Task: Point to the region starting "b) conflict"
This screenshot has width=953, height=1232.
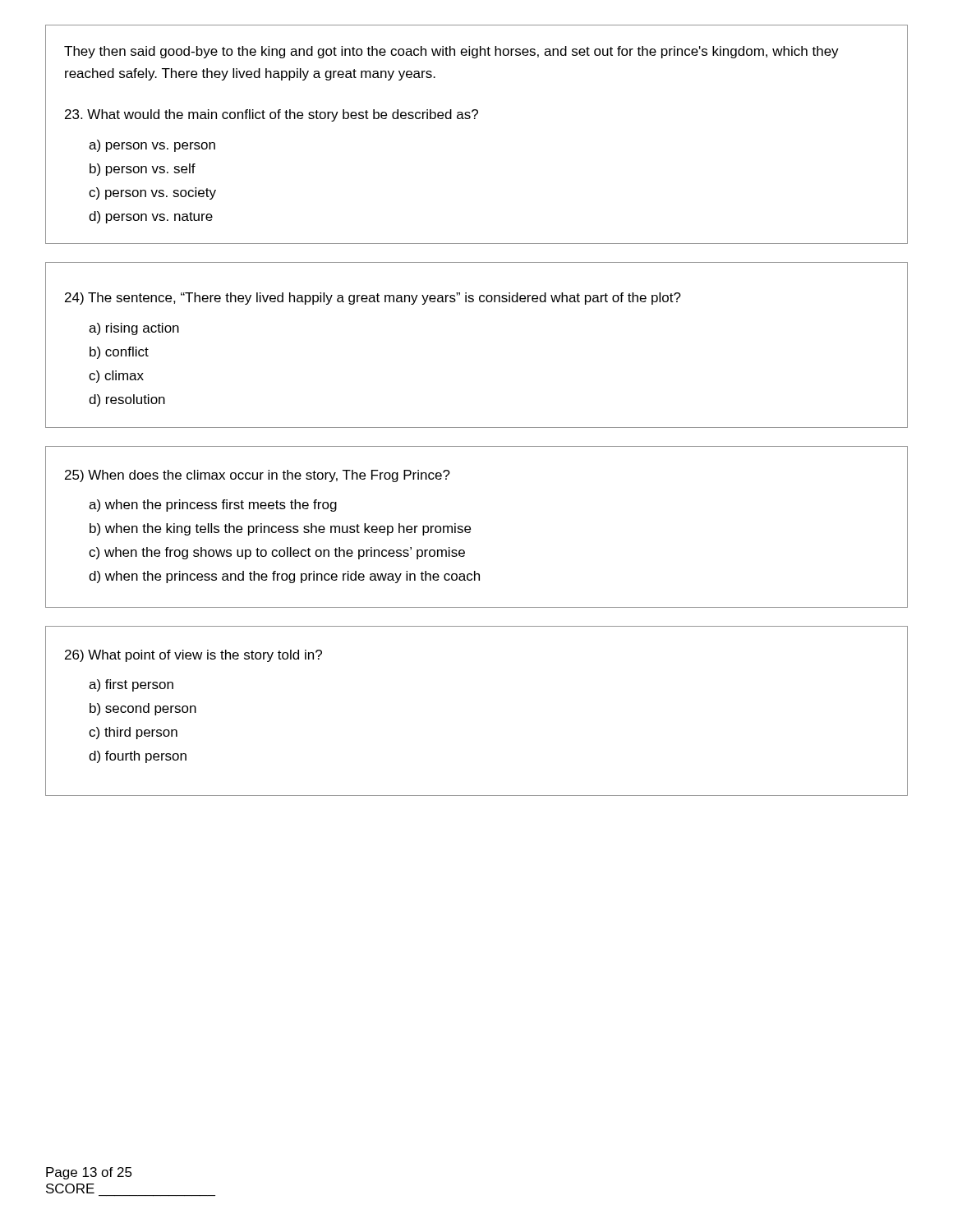Action: point(119,352)
